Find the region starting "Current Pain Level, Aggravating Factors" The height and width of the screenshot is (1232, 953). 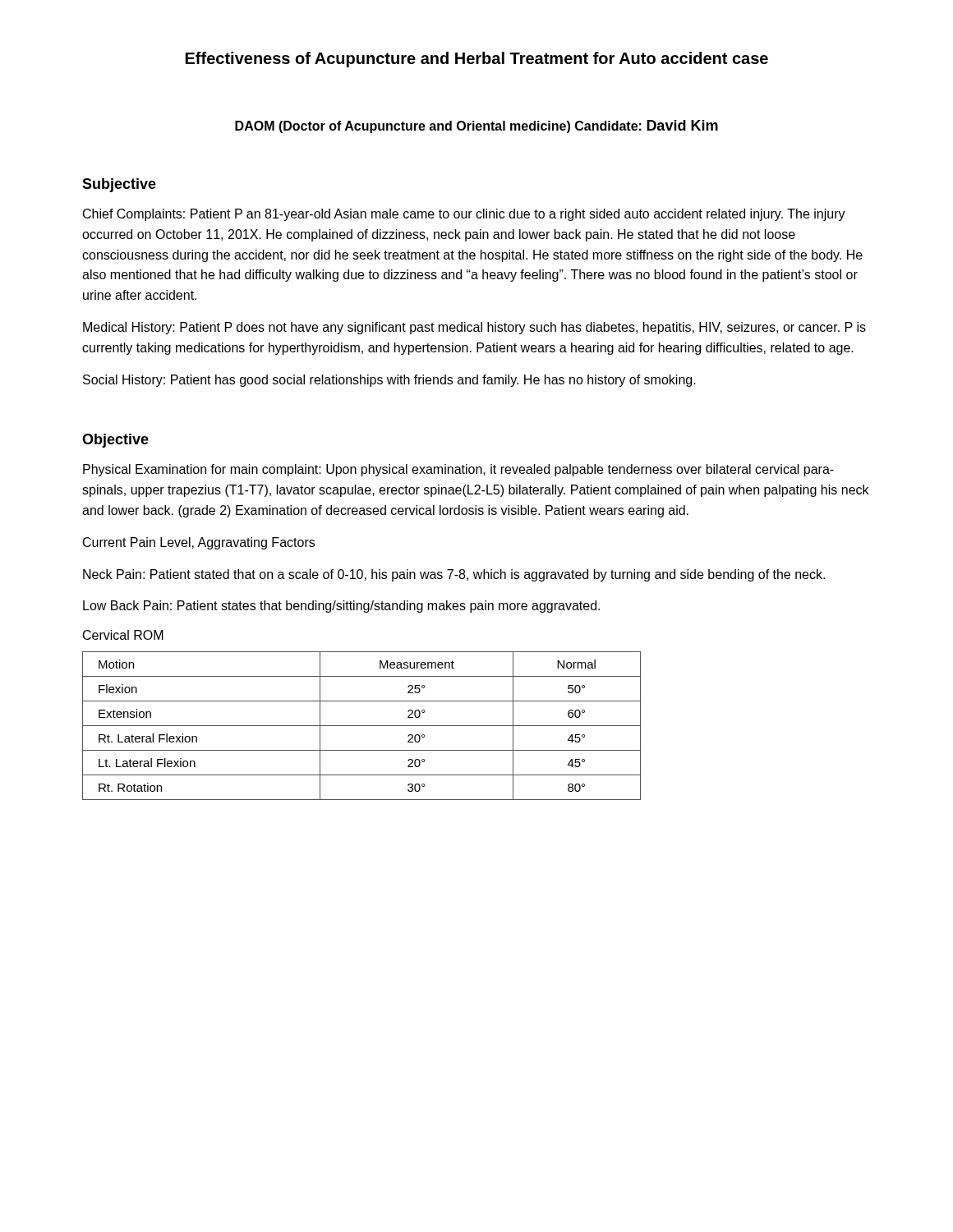click(199, 542)
